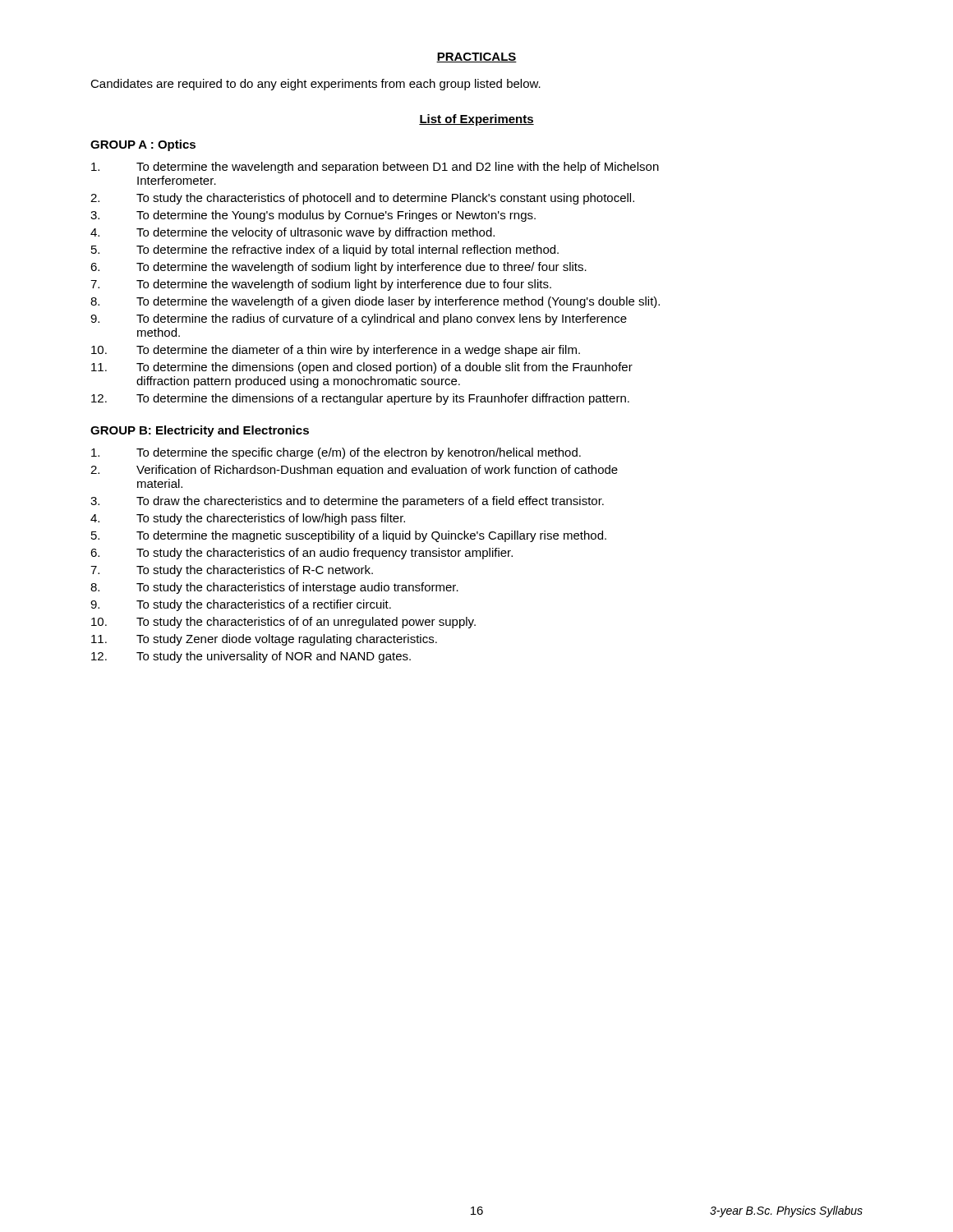This screenshot has height=1232, width=953.
Task: Point to the block beginning "10. To study the characteristics of of an"
Action: point(476,621)
